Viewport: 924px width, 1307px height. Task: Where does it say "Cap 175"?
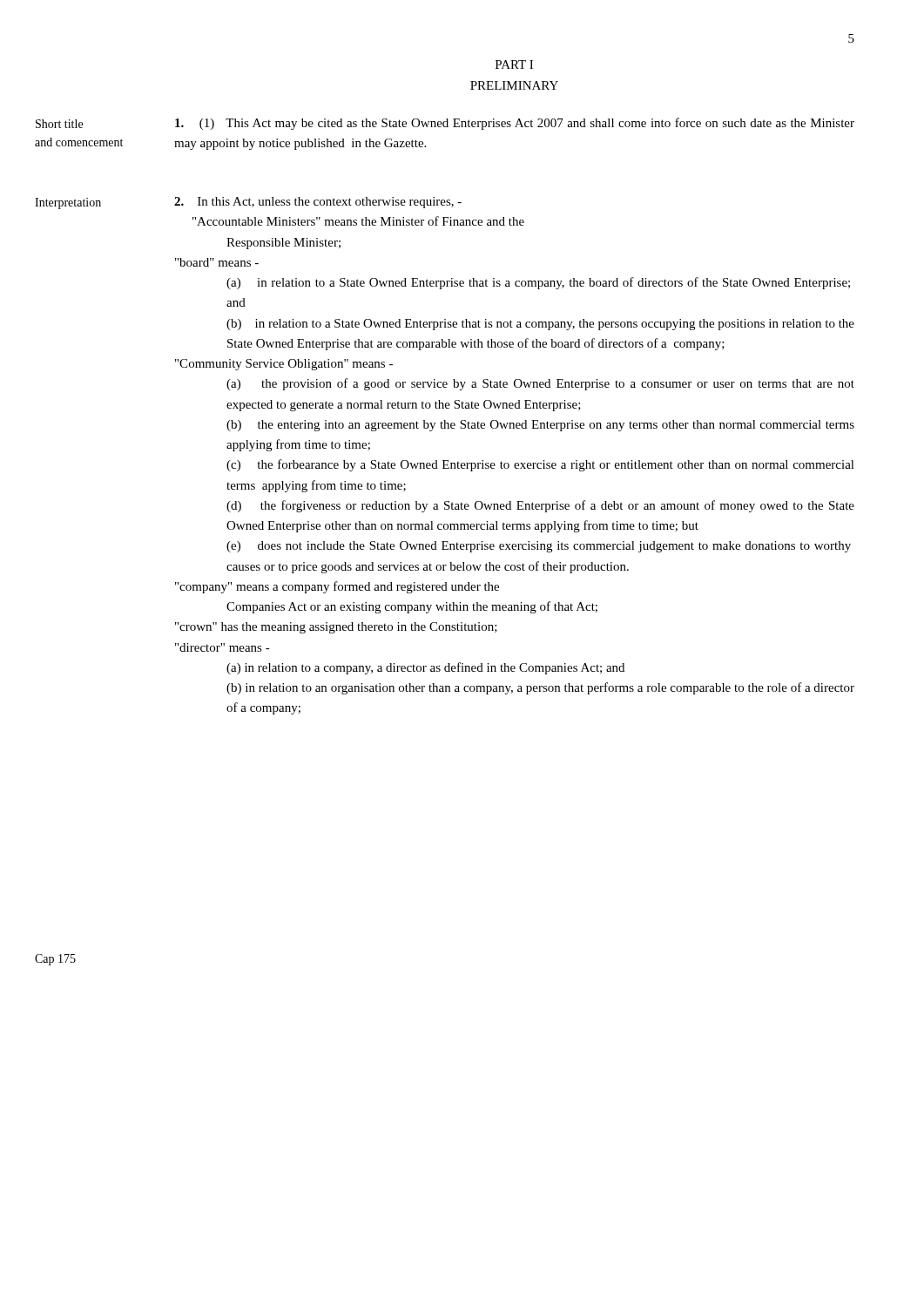55,959
